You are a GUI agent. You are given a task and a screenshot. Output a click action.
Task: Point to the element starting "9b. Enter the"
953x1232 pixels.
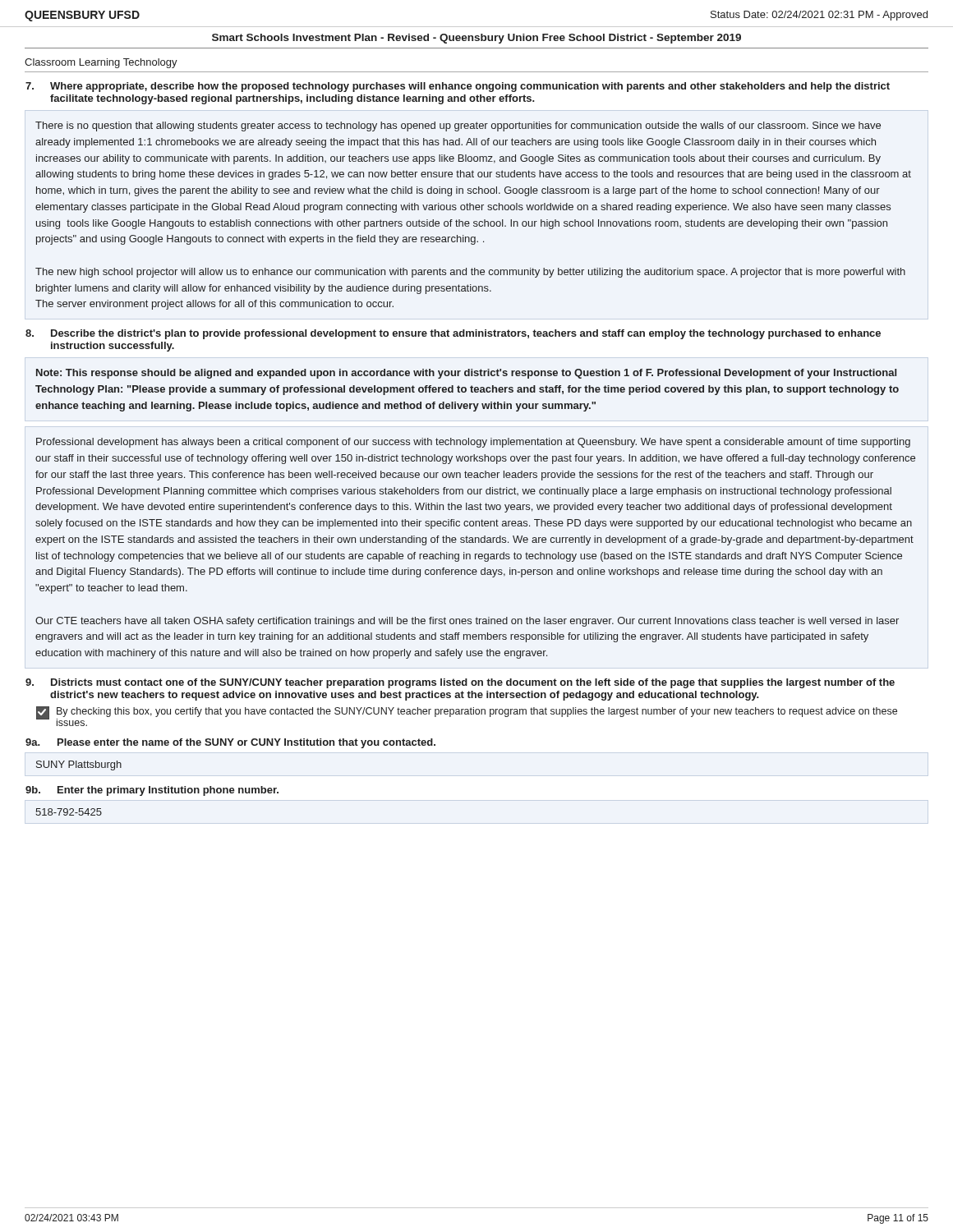152,791
